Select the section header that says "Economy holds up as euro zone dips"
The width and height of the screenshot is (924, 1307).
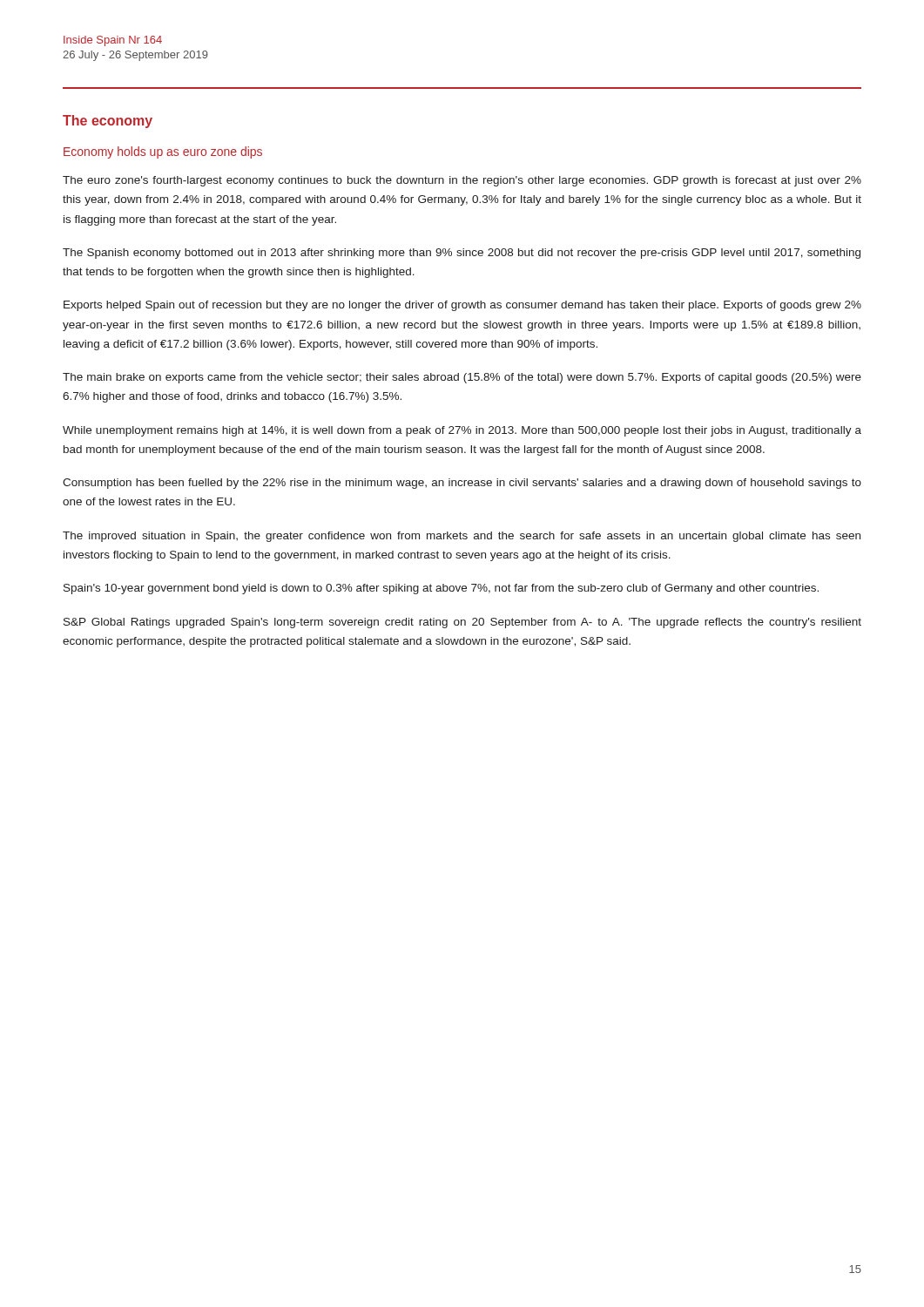point(163,152)
